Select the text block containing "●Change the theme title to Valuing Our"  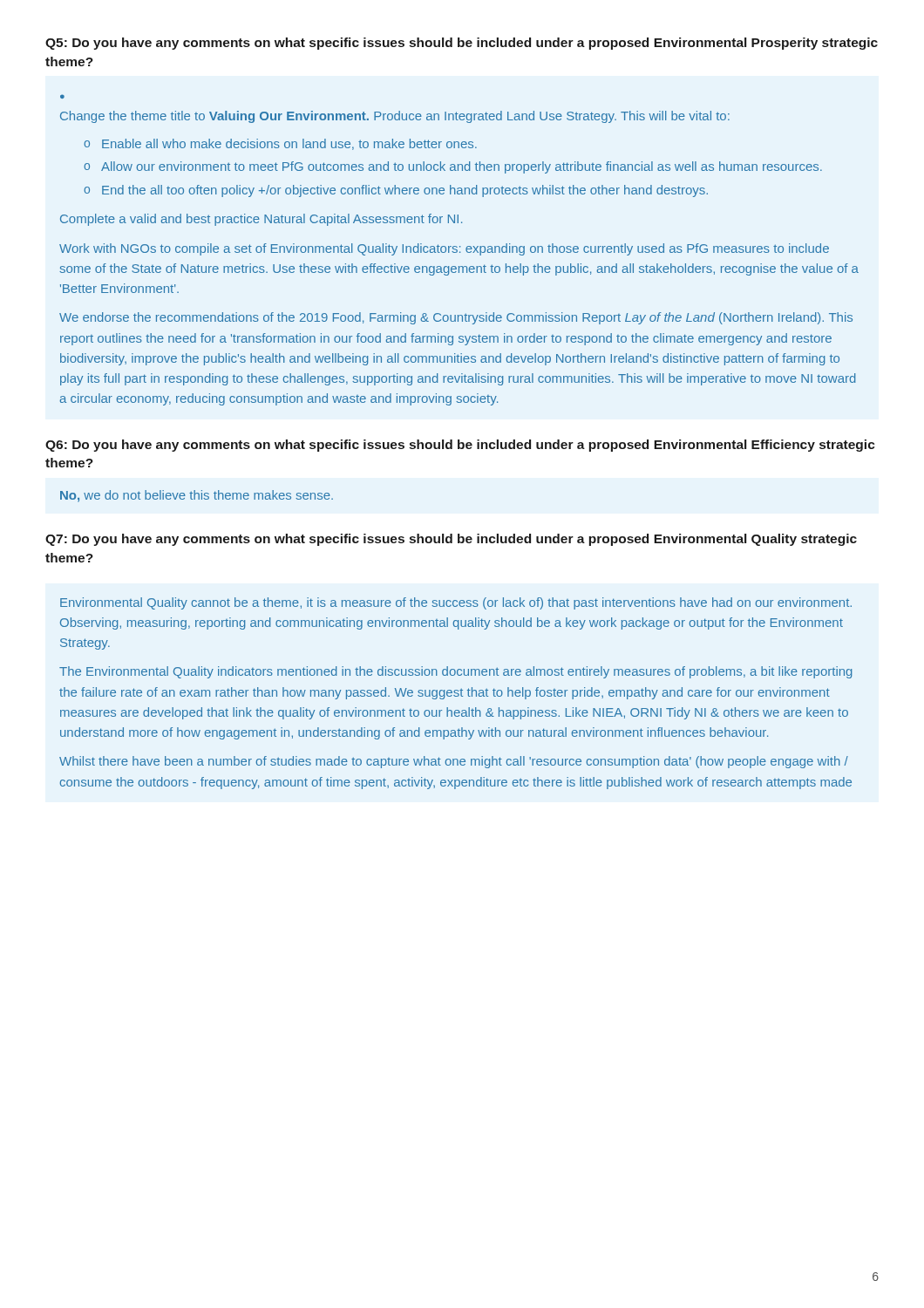(x=462, y=247)
